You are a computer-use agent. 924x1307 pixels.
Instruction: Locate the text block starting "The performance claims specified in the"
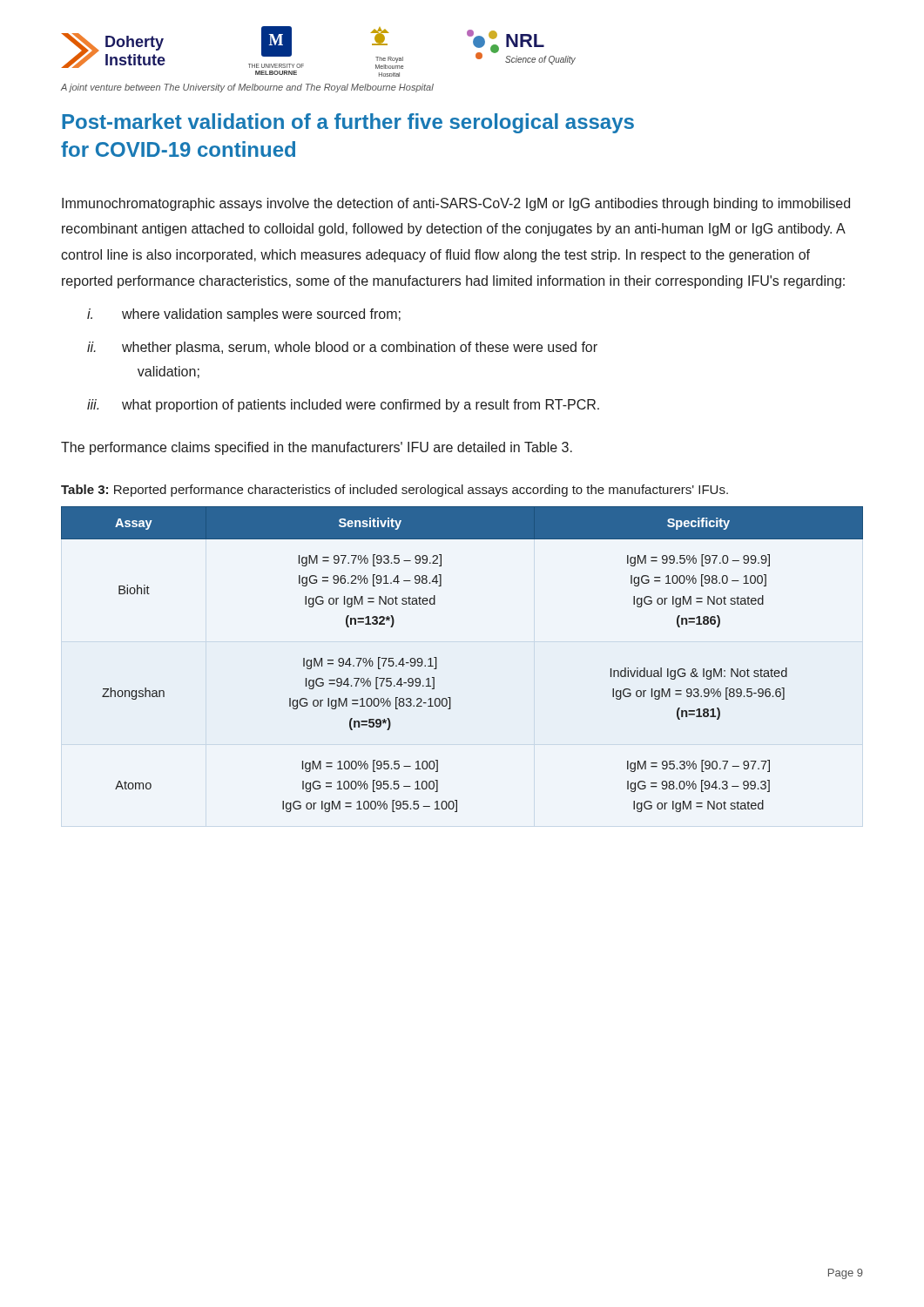click(x=317, y=448)
